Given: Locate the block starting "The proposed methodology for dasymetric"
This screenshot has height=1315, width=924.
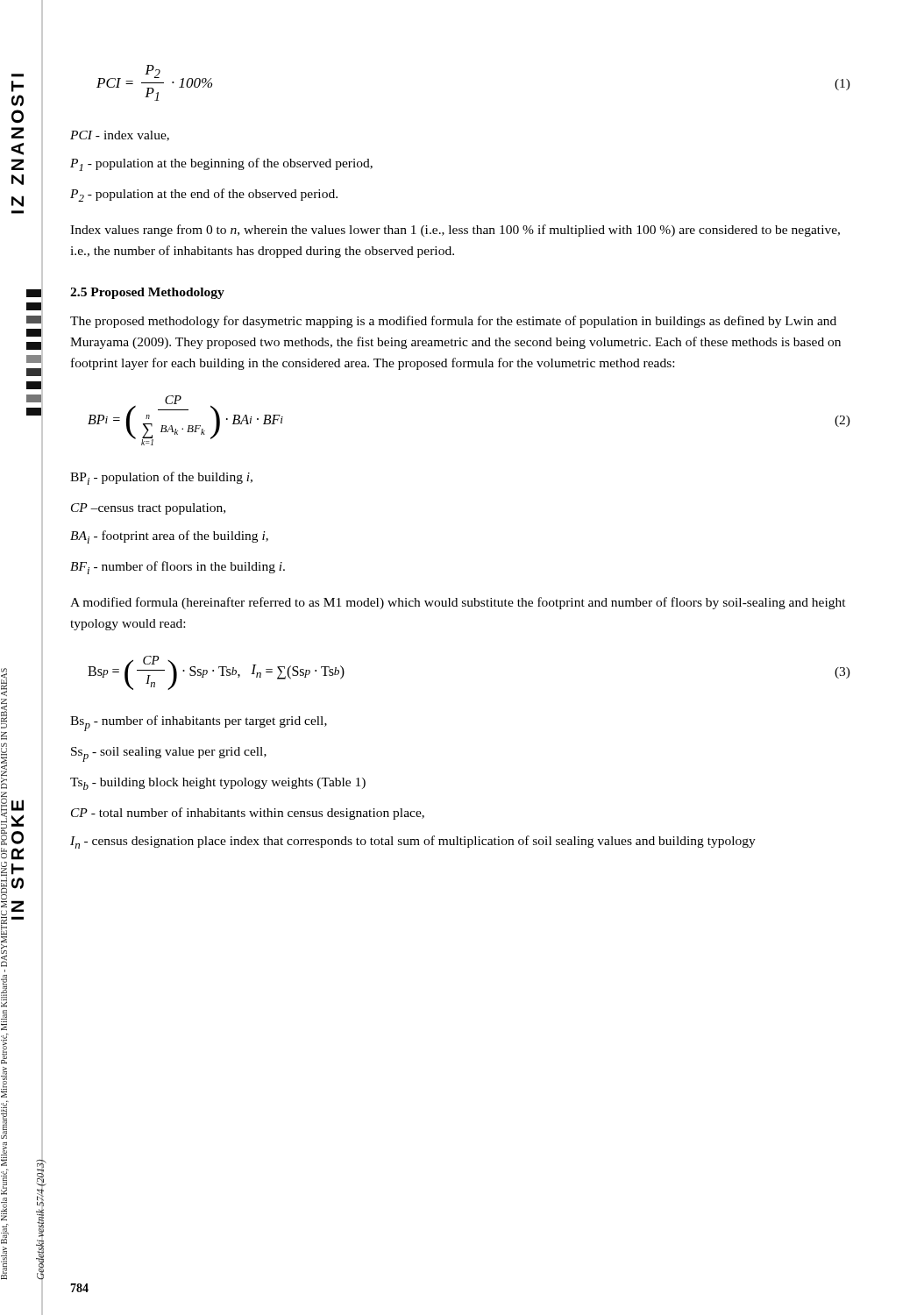Looking at the screenshot, I should tap(456, 342).
